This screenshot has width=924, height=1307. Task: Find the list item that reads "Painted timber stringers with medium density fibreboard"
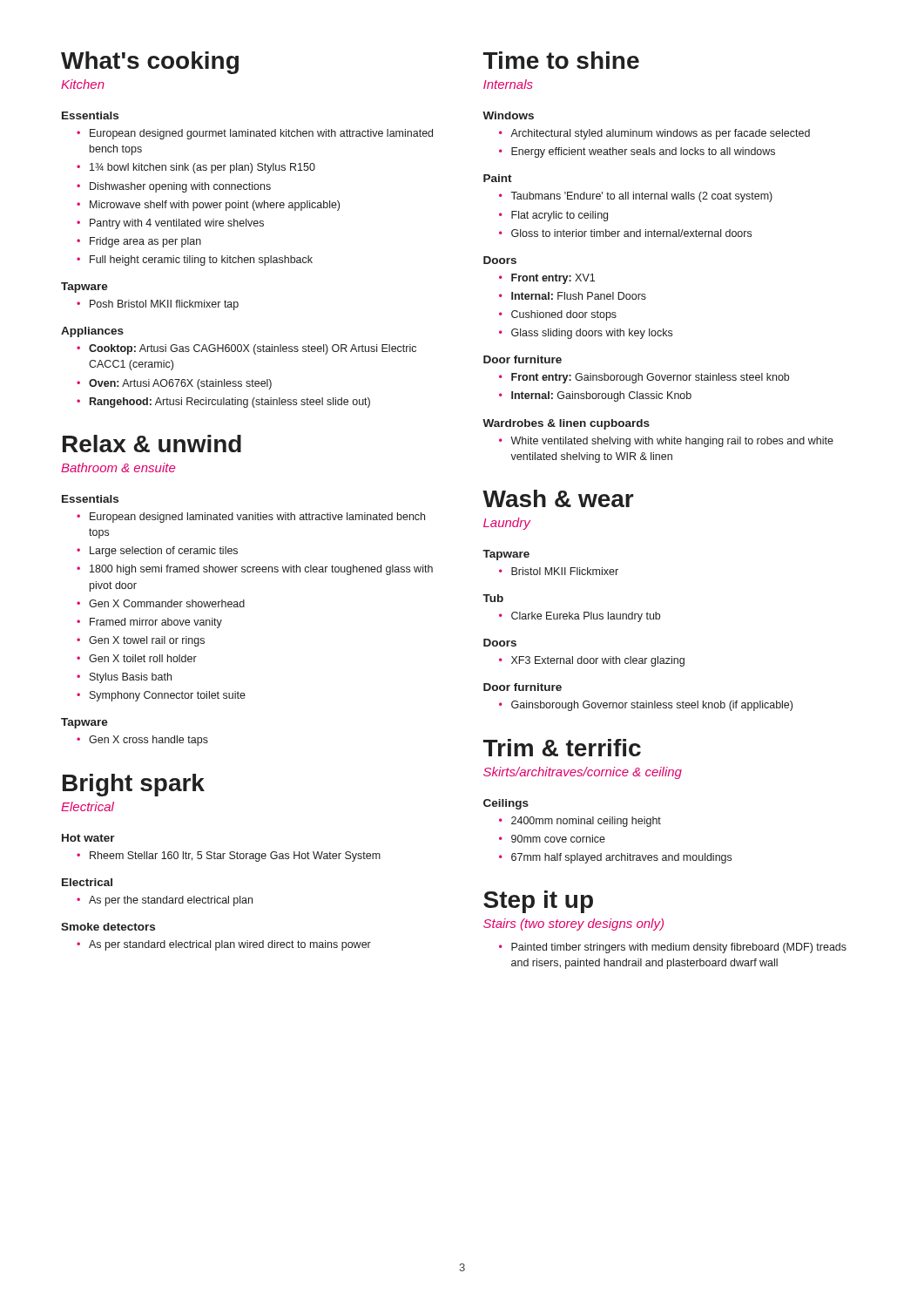pos(679,955)
